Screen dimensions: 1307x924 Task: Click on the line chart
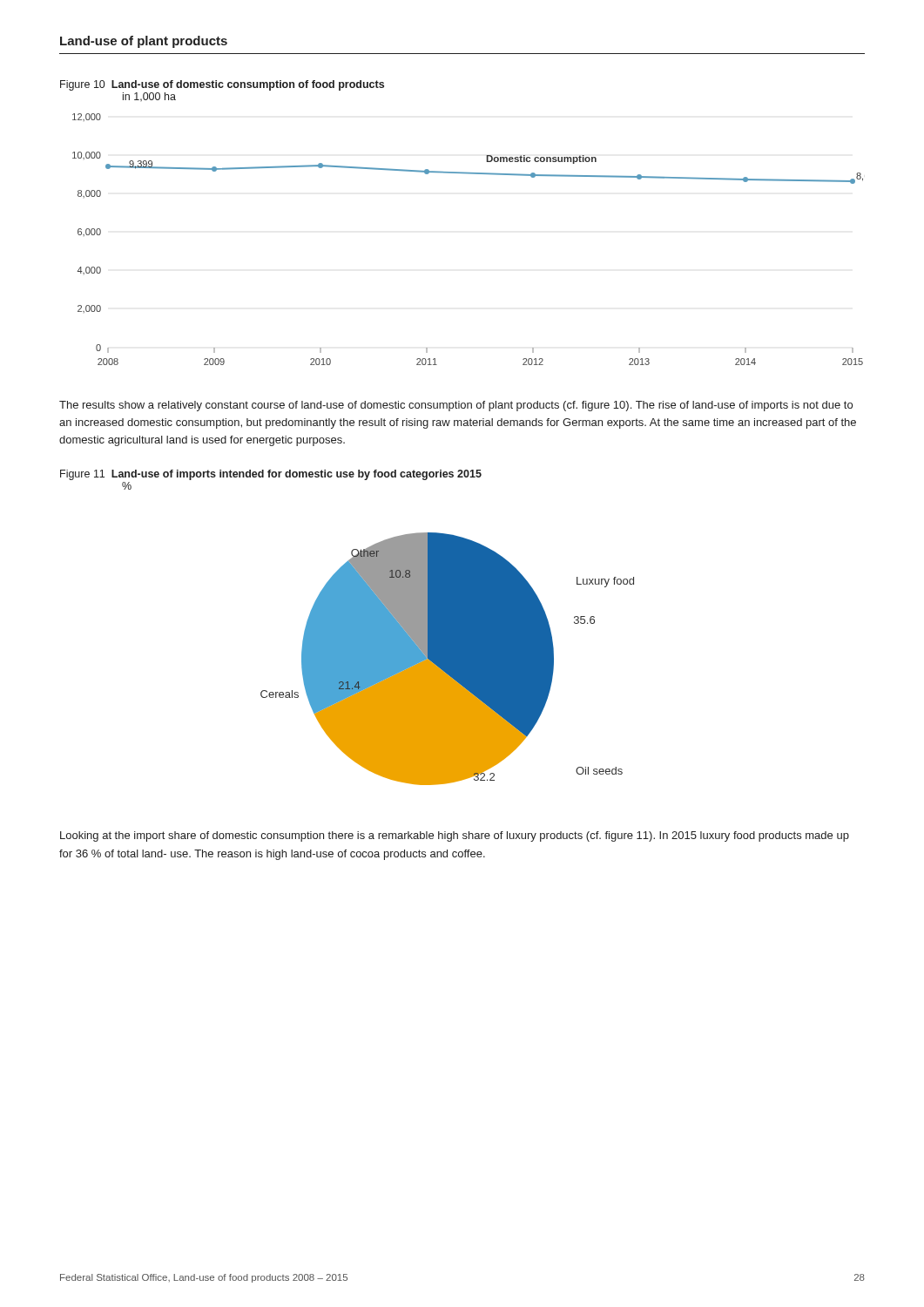click(x=462, y=244)
